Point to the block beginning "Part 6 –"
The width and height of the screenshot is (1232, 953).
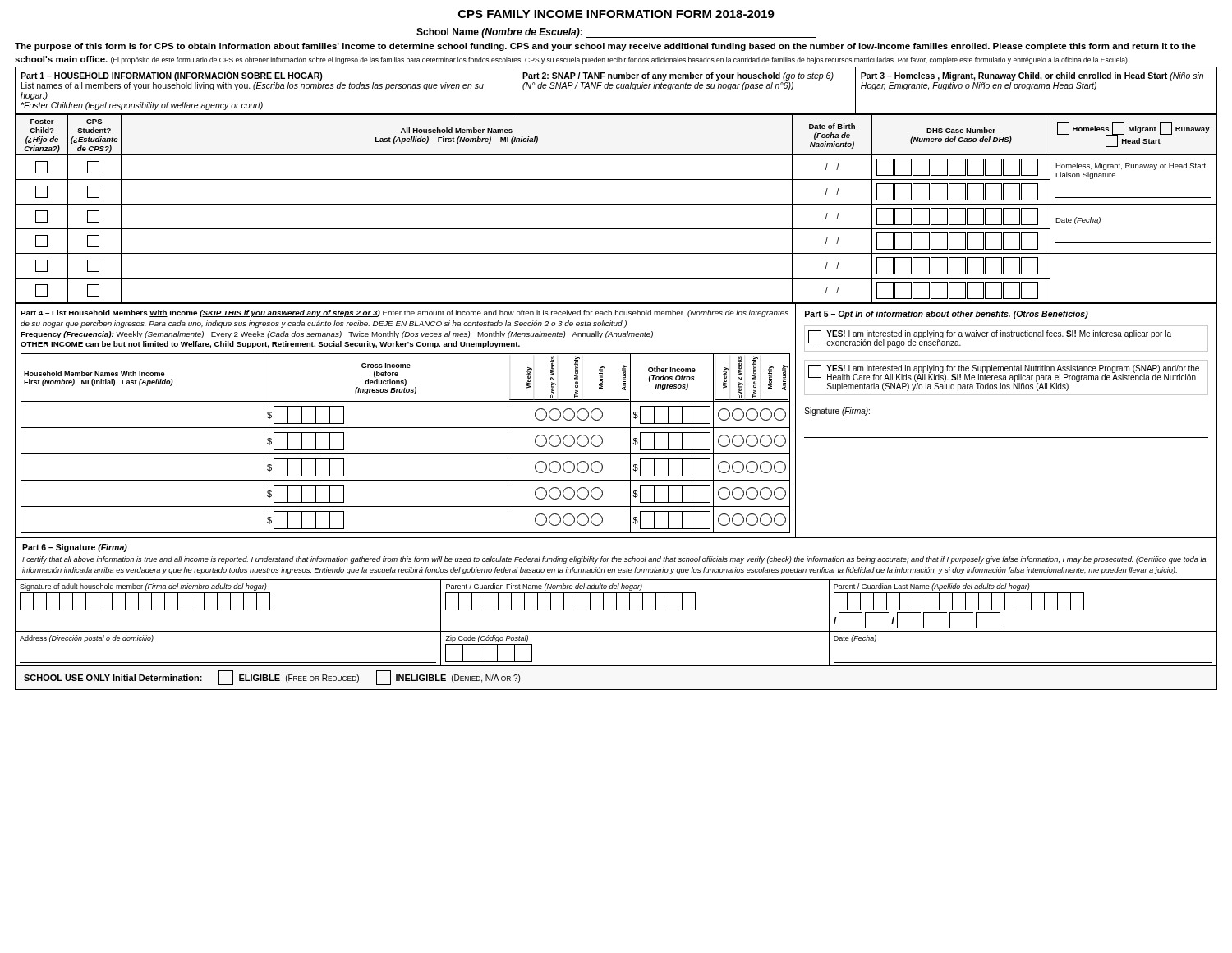click(x=616, y=559)
